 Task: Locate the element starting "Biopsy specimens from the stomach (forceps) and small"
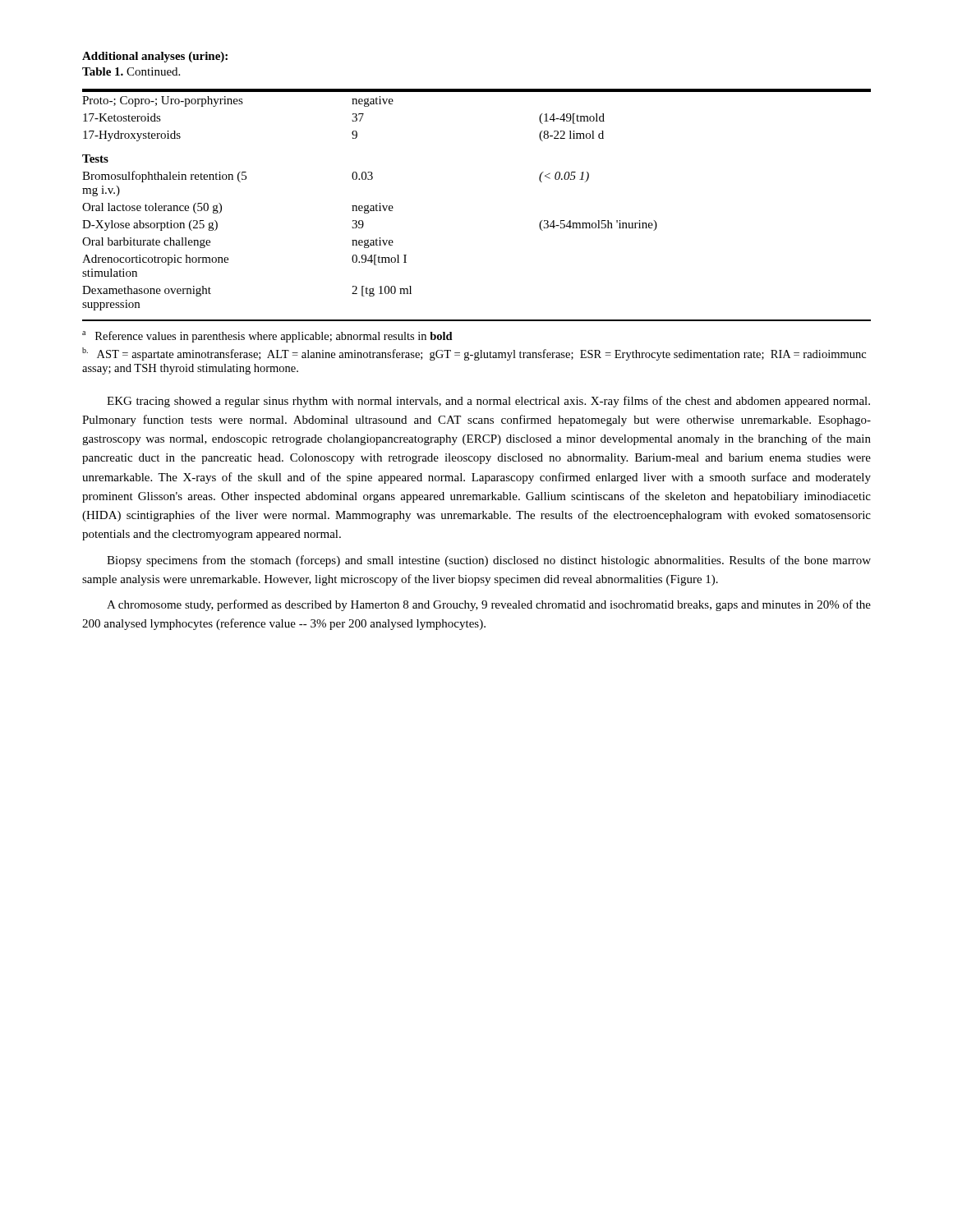click(x=476, y=570)
